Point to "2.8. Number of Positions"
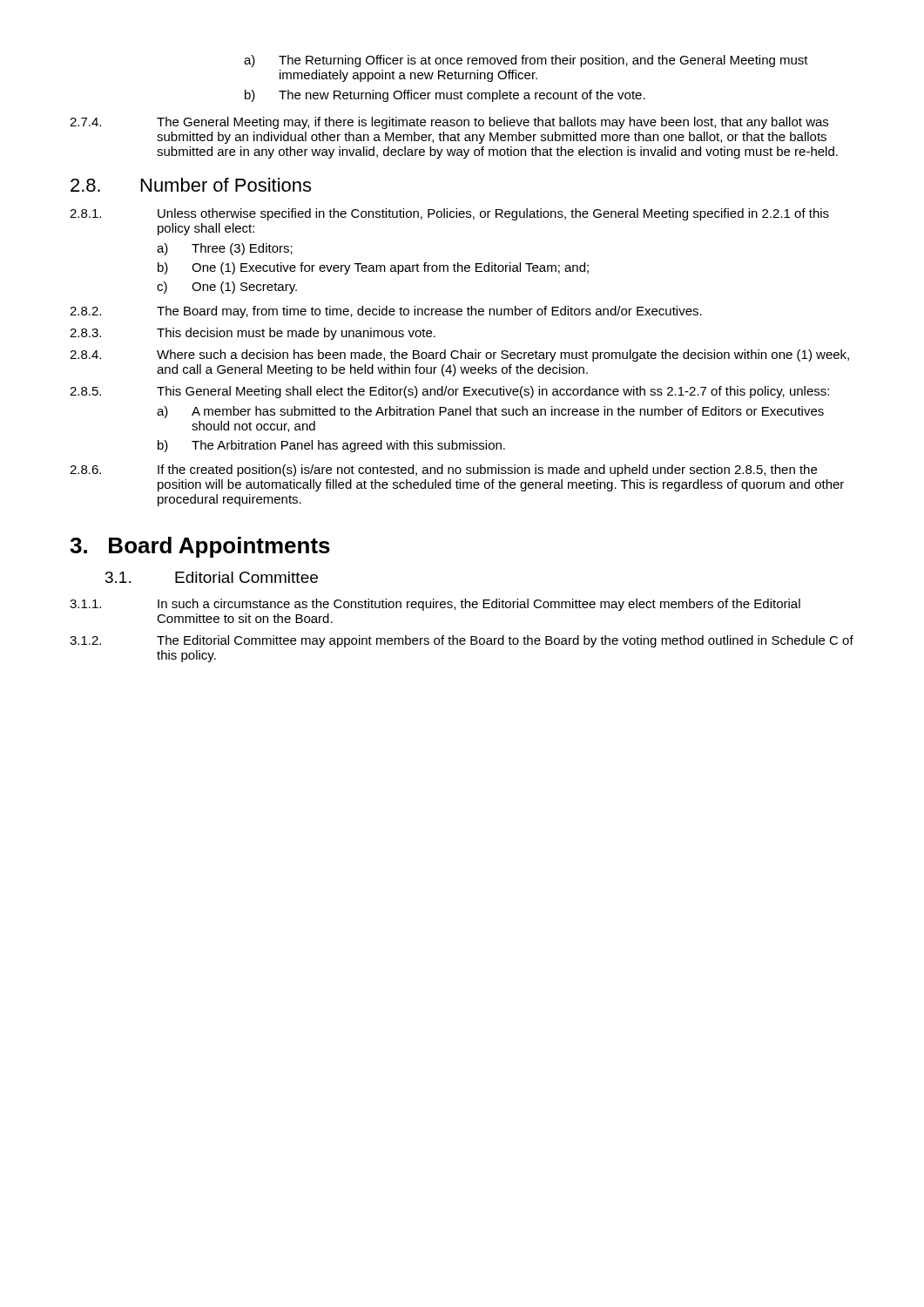Screen dimensions: 1307x924 tap(191, 186)
